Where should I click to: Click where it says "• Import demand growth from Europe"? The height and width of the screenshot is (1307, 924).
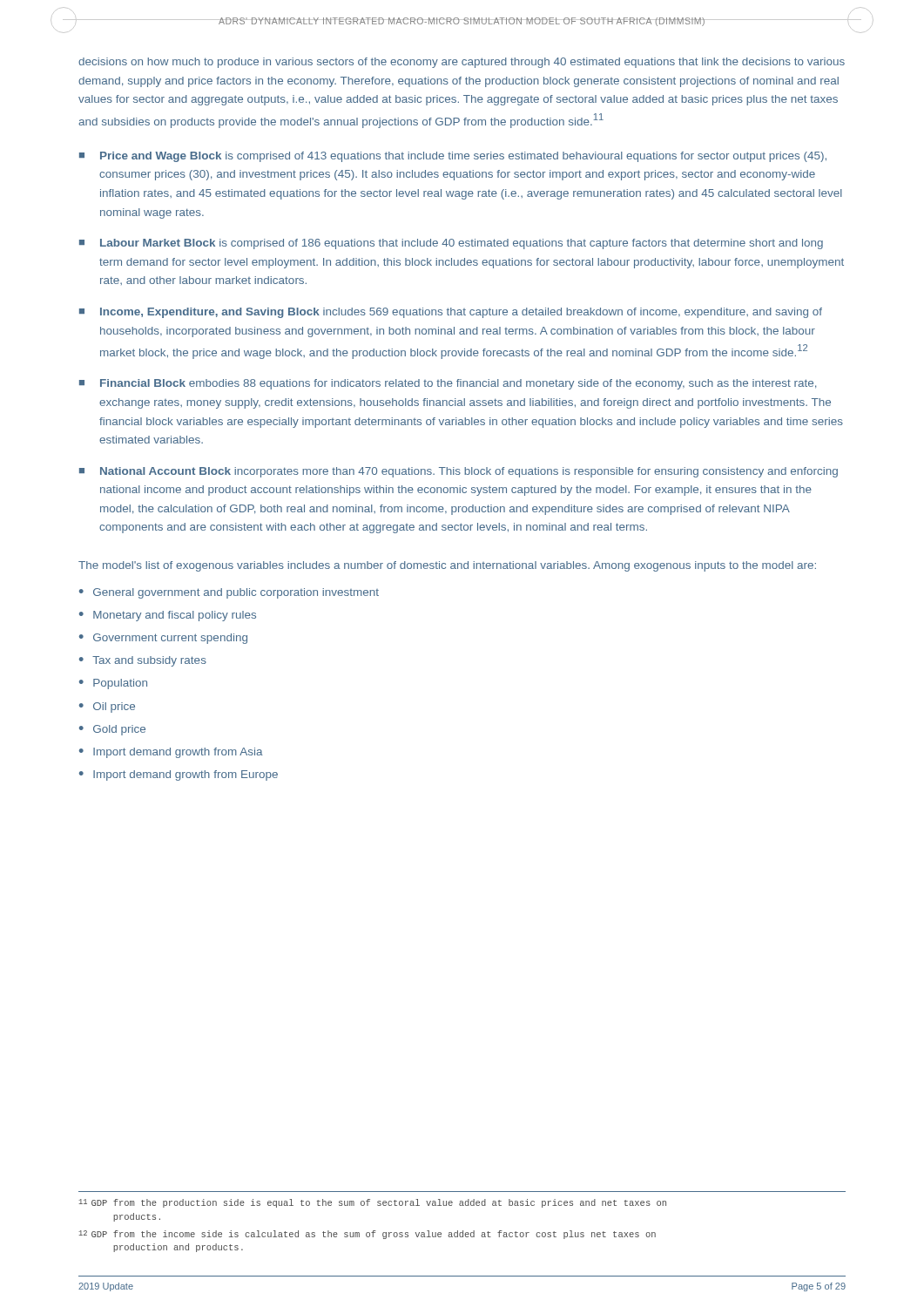click(x=178, y=776)
